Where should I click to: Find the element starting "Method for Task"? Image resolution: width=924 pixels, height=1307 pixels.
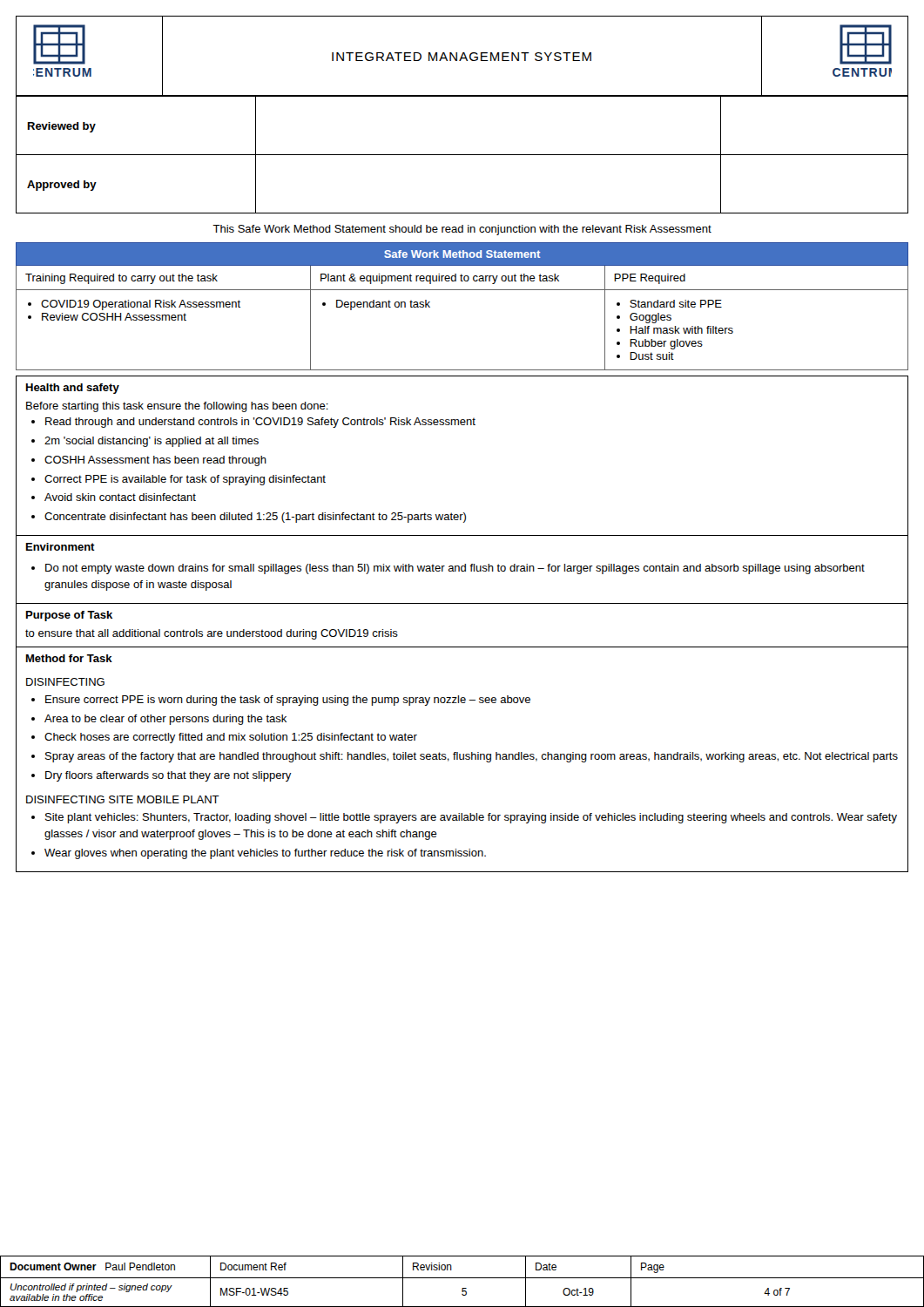(x=69, y=658)
